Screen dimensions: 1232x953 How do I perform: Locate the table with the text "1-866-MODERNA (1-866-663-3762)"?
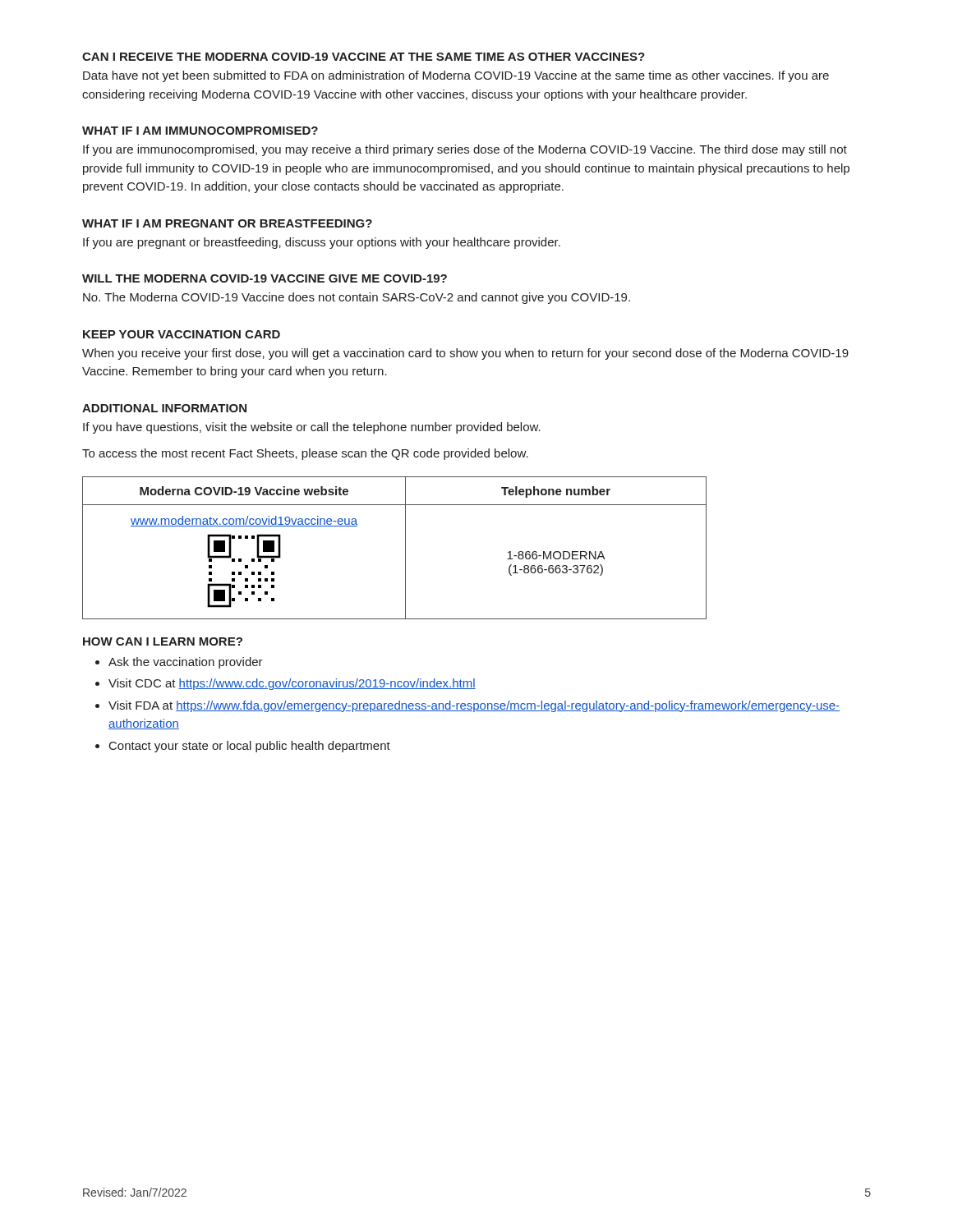click(476, 547)
